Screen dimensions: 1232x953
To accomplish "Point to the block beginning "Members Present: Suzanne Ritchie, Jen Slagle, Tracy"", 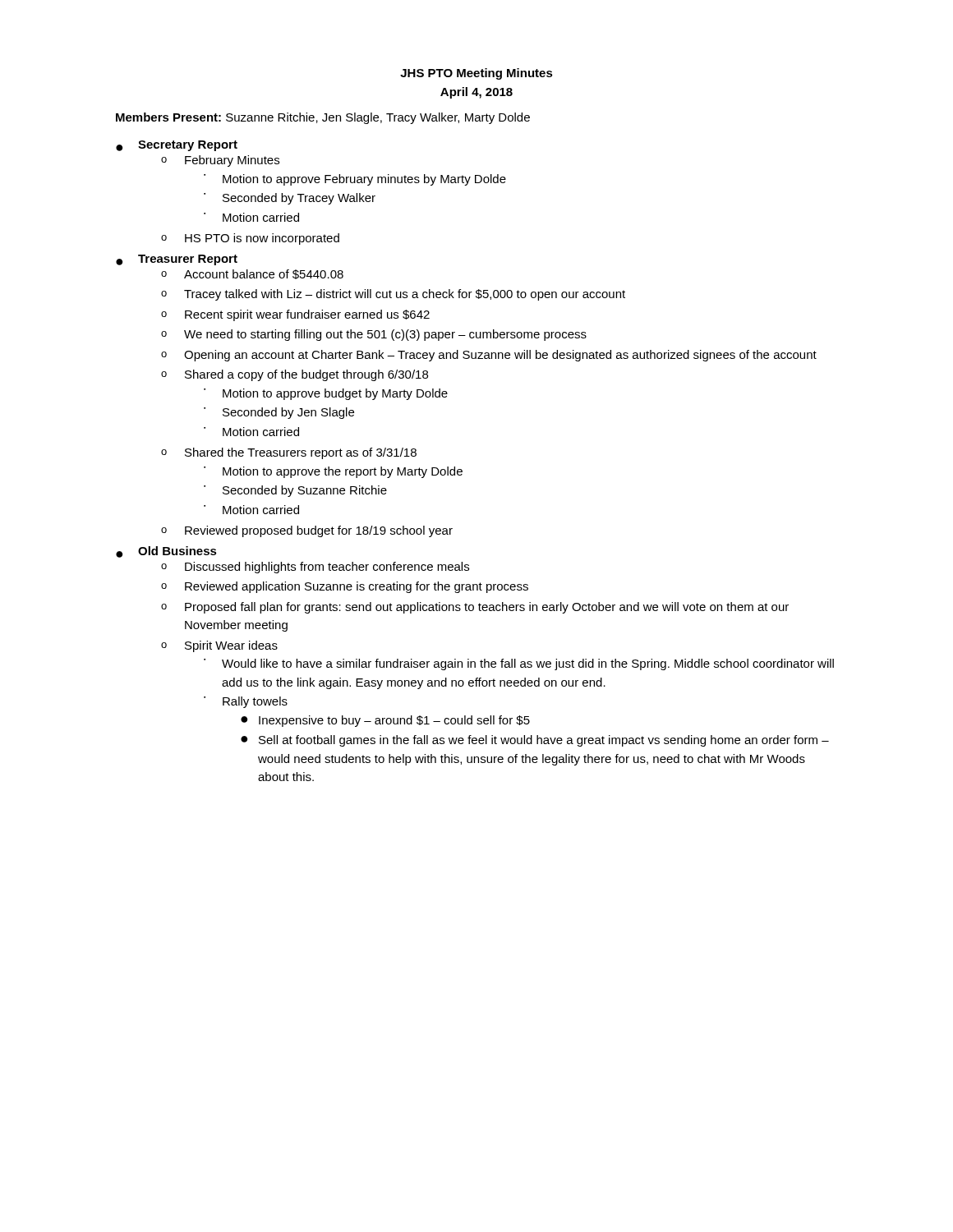I will (x=323, y=117).
